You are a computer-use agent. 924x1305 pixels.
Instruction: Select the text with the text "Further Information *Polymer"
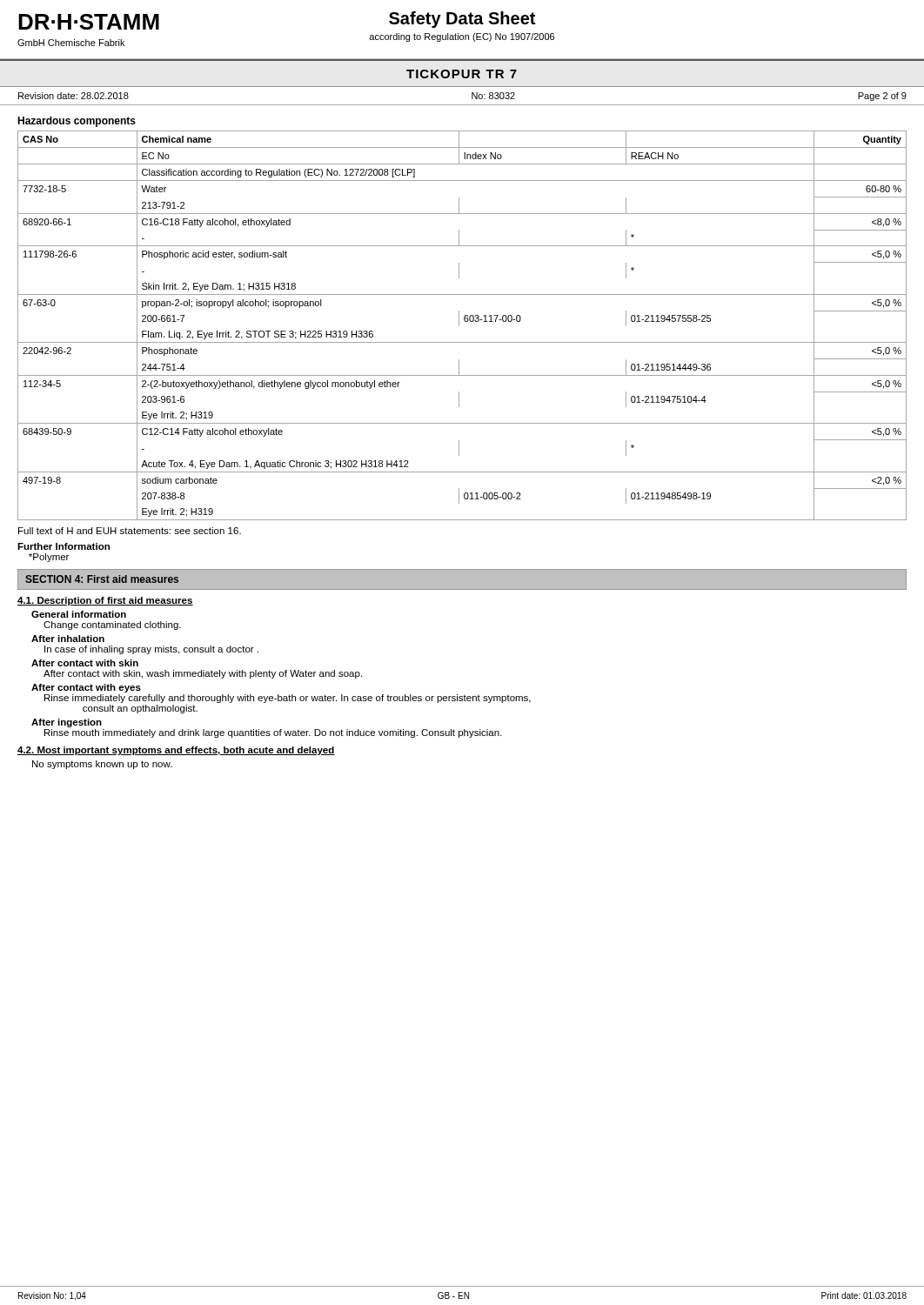[x=64, y=552]
